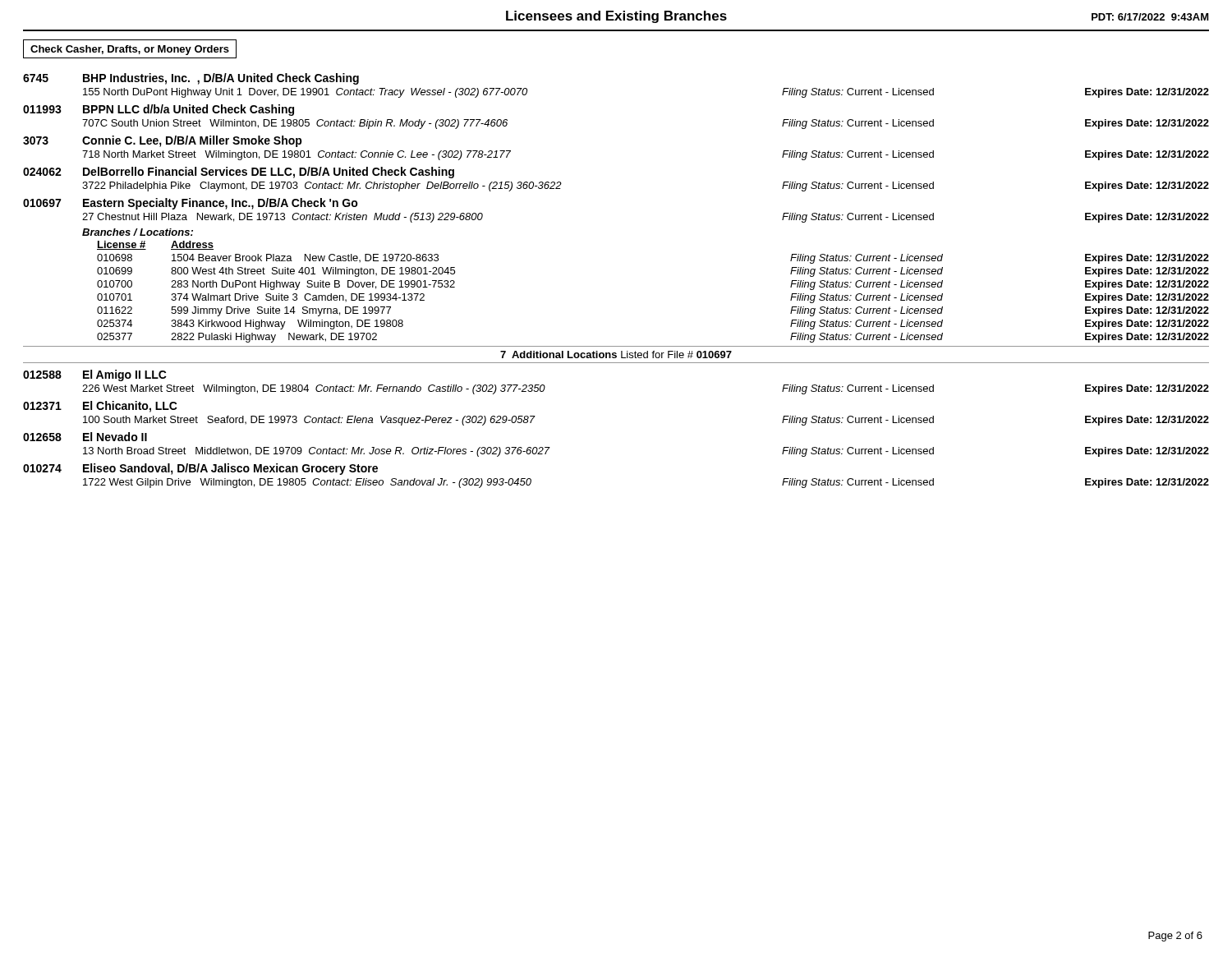Click the passage that begins "011993 BPPN LLC d/b/a"
1232x953 pixels.
[x=159, y=110]
